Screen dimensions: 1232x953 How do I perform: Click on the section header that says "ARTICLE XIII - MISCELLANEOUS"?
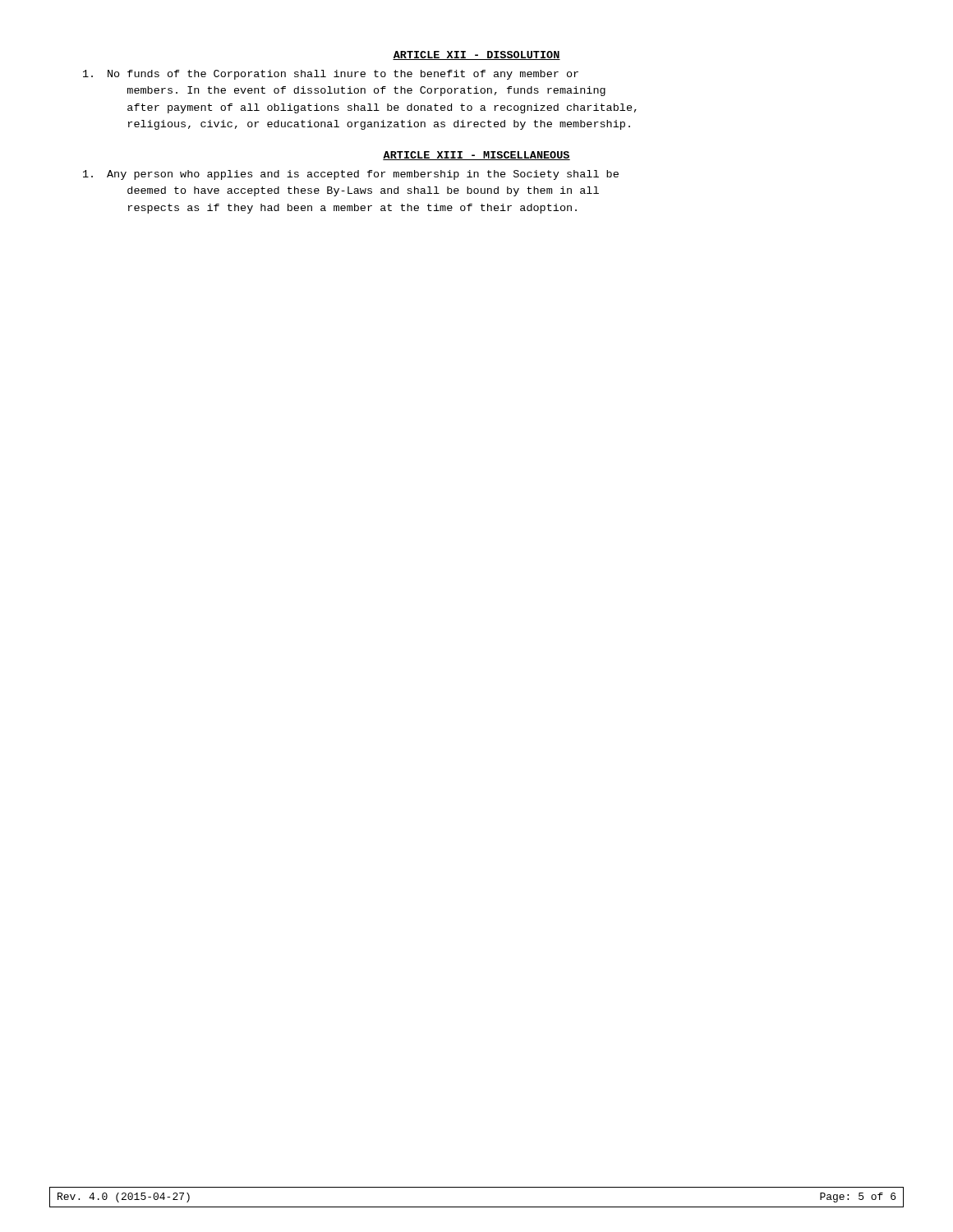tap(476, 156)
